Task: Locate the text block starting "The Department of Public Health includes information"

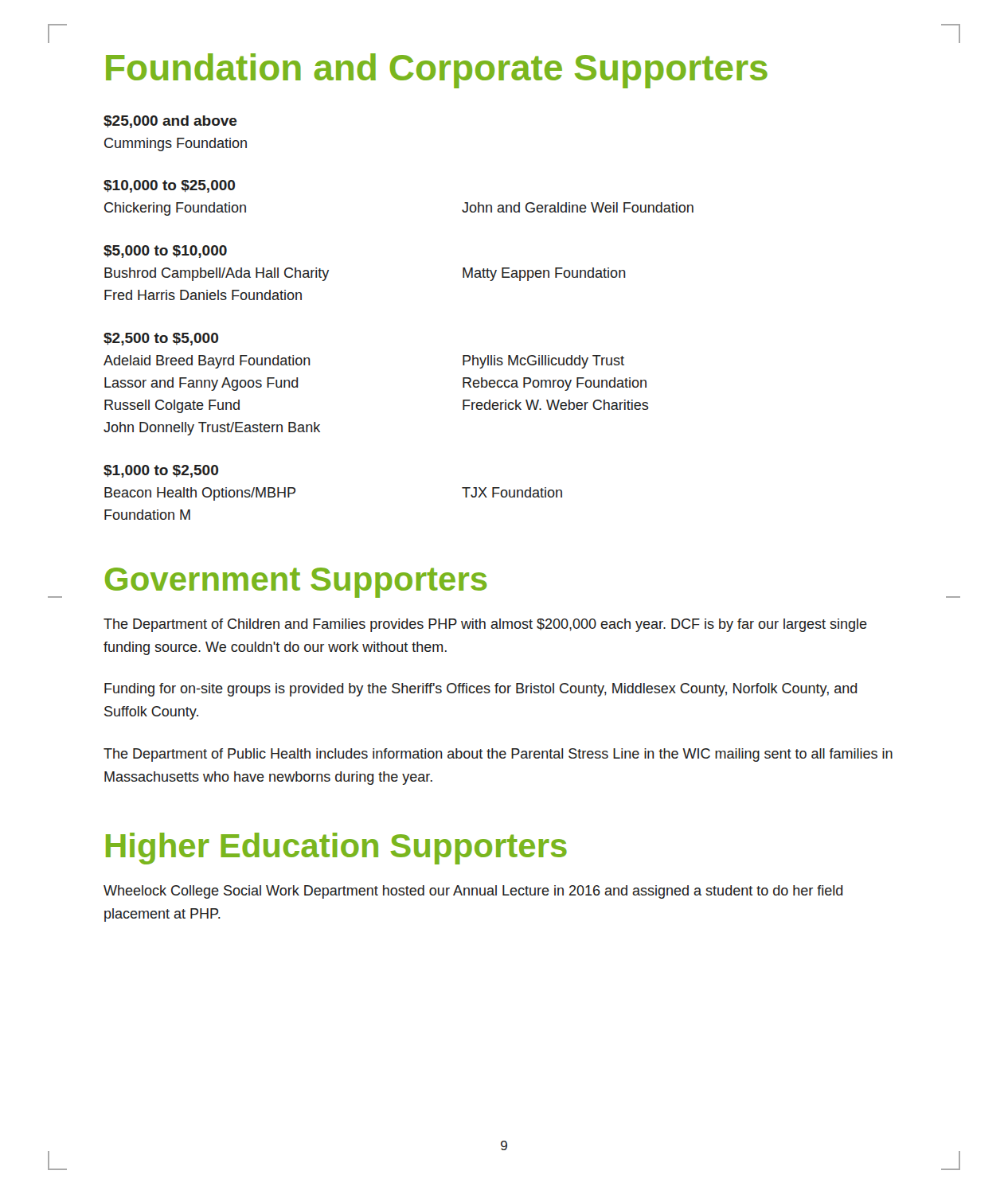Action: tap(504, 766)
